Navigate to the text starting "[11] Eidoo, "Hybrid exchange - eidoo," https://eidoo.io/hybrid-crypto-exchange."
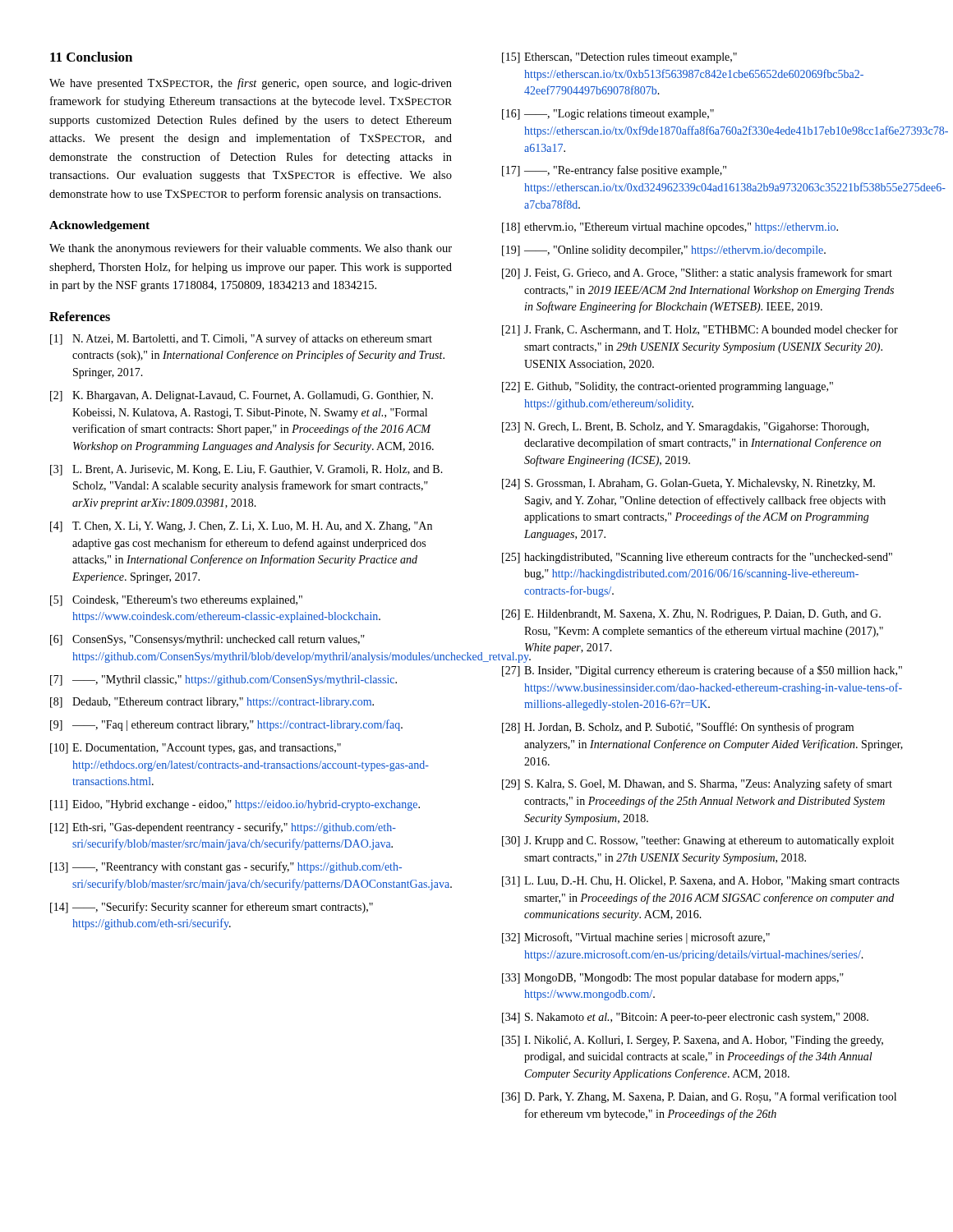Screen dimensions: 1232x953 (x=251, y=805)
